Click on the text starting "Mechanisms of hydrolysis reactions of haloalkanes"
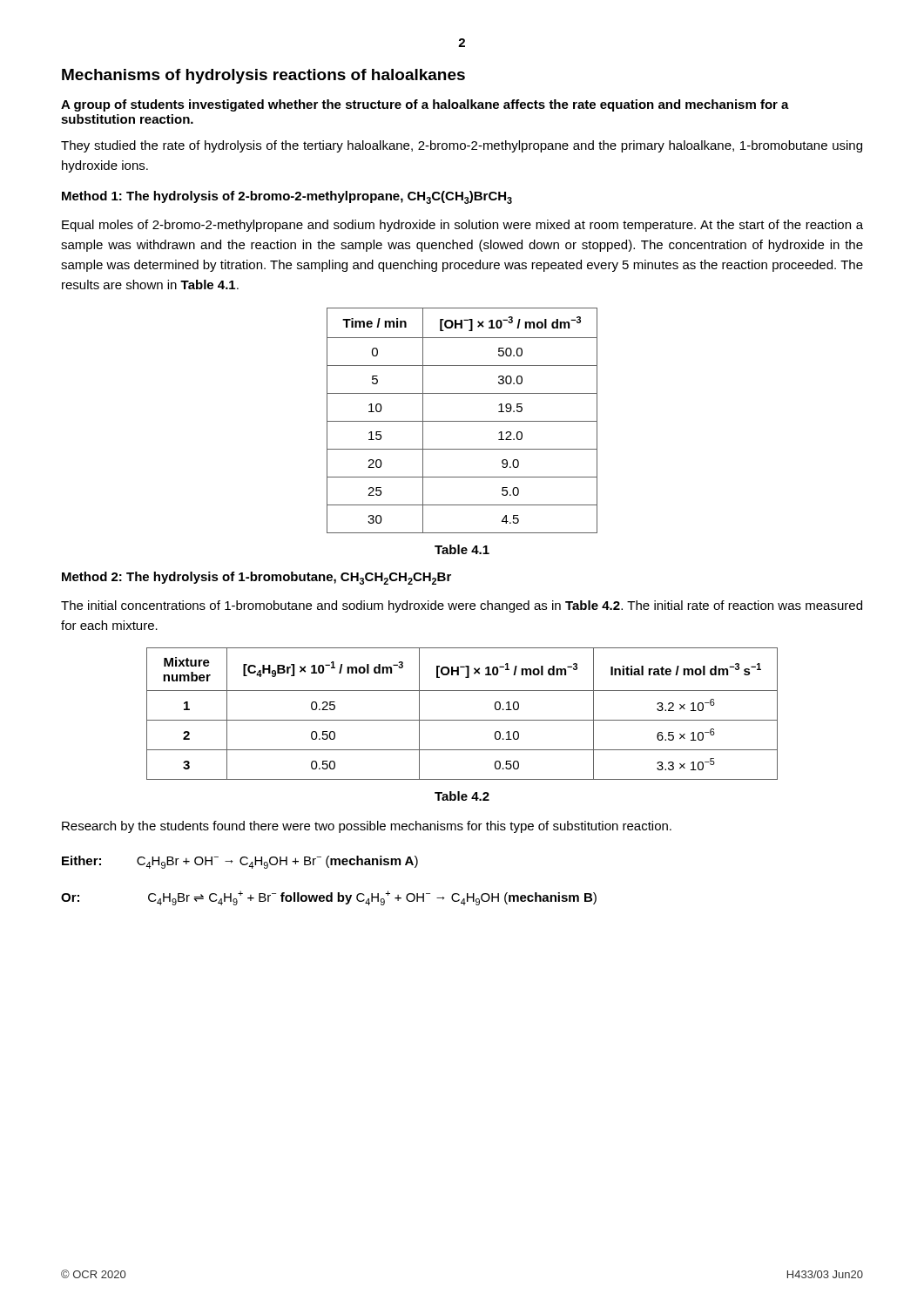 (x=263, y=74)
